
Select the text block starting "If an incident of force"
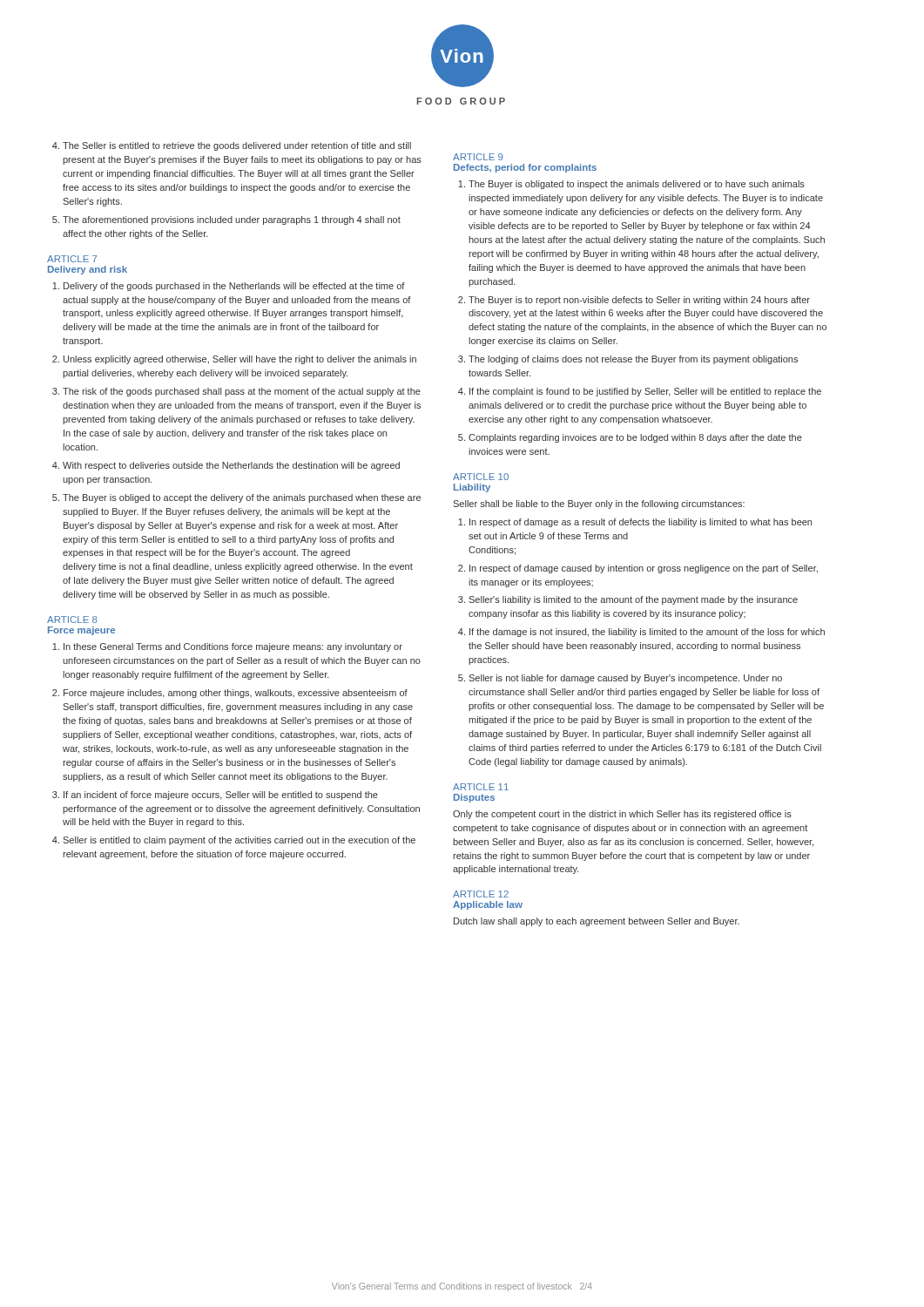pyautogui.click(x=234, y=809)
